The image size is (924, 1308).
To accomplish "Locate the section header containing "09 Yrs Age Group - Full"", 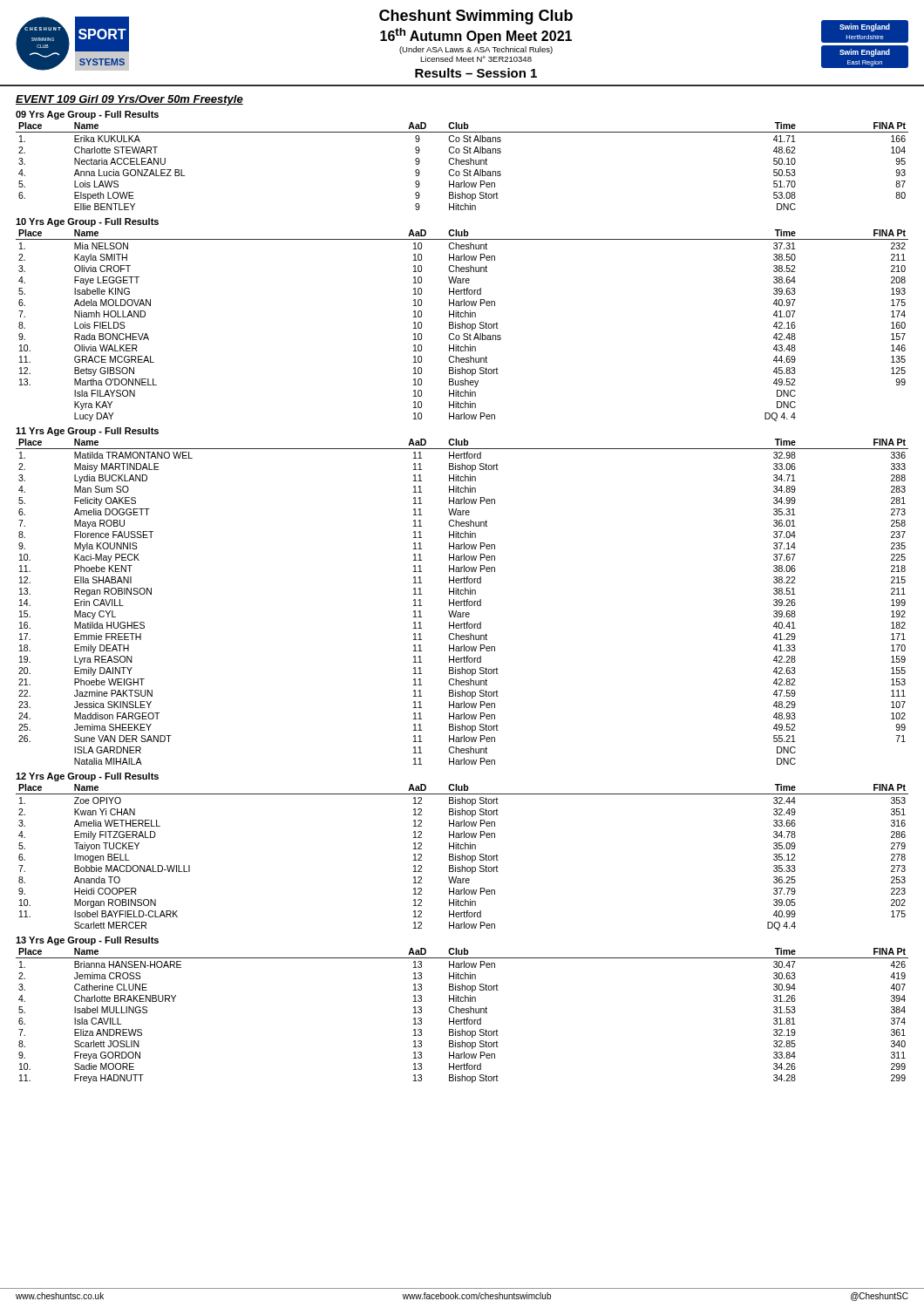I will tap(87, 115).
